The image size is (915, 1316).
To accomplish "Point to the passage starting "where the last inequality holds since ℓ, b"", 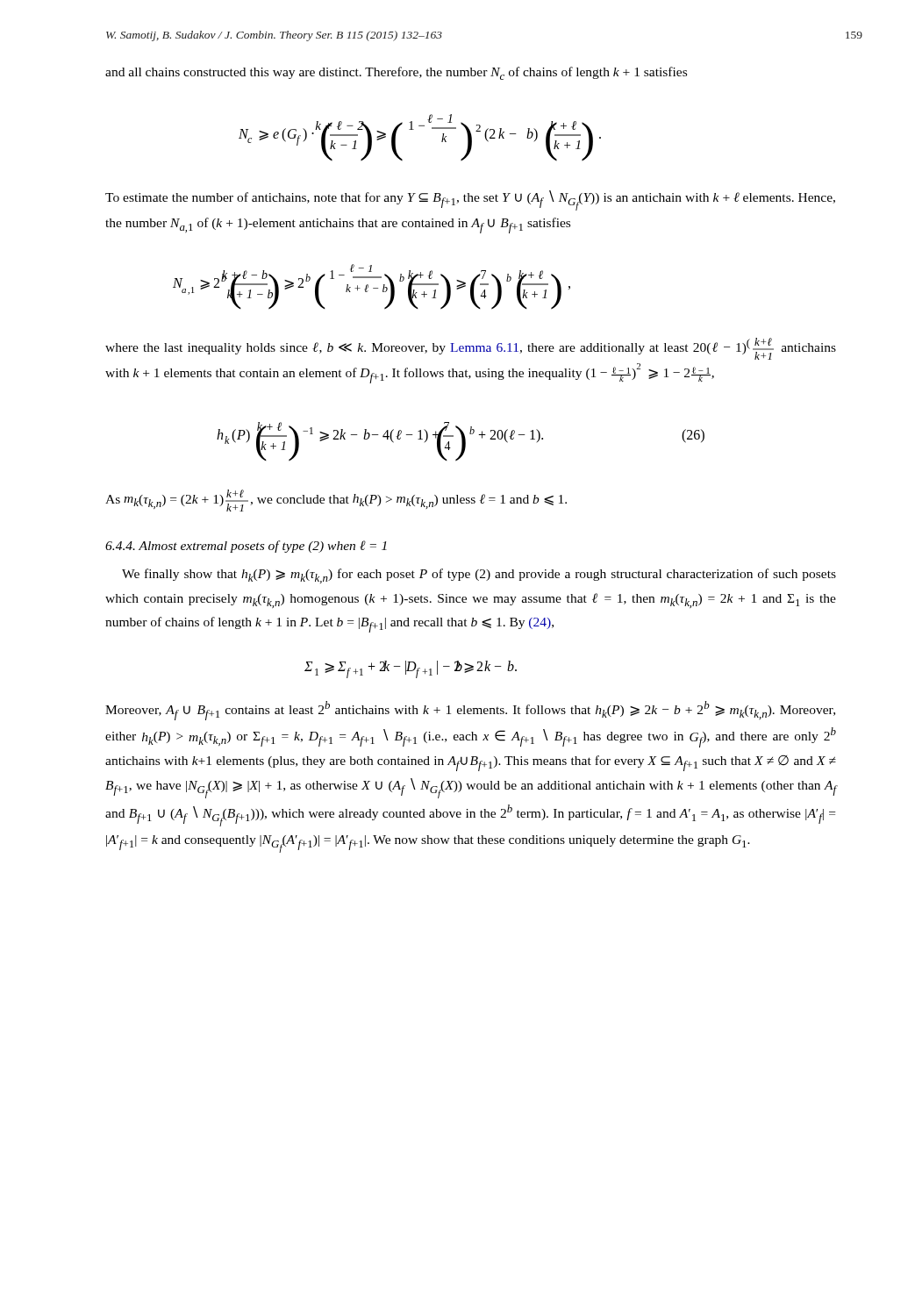I will [x=471, y=359].
